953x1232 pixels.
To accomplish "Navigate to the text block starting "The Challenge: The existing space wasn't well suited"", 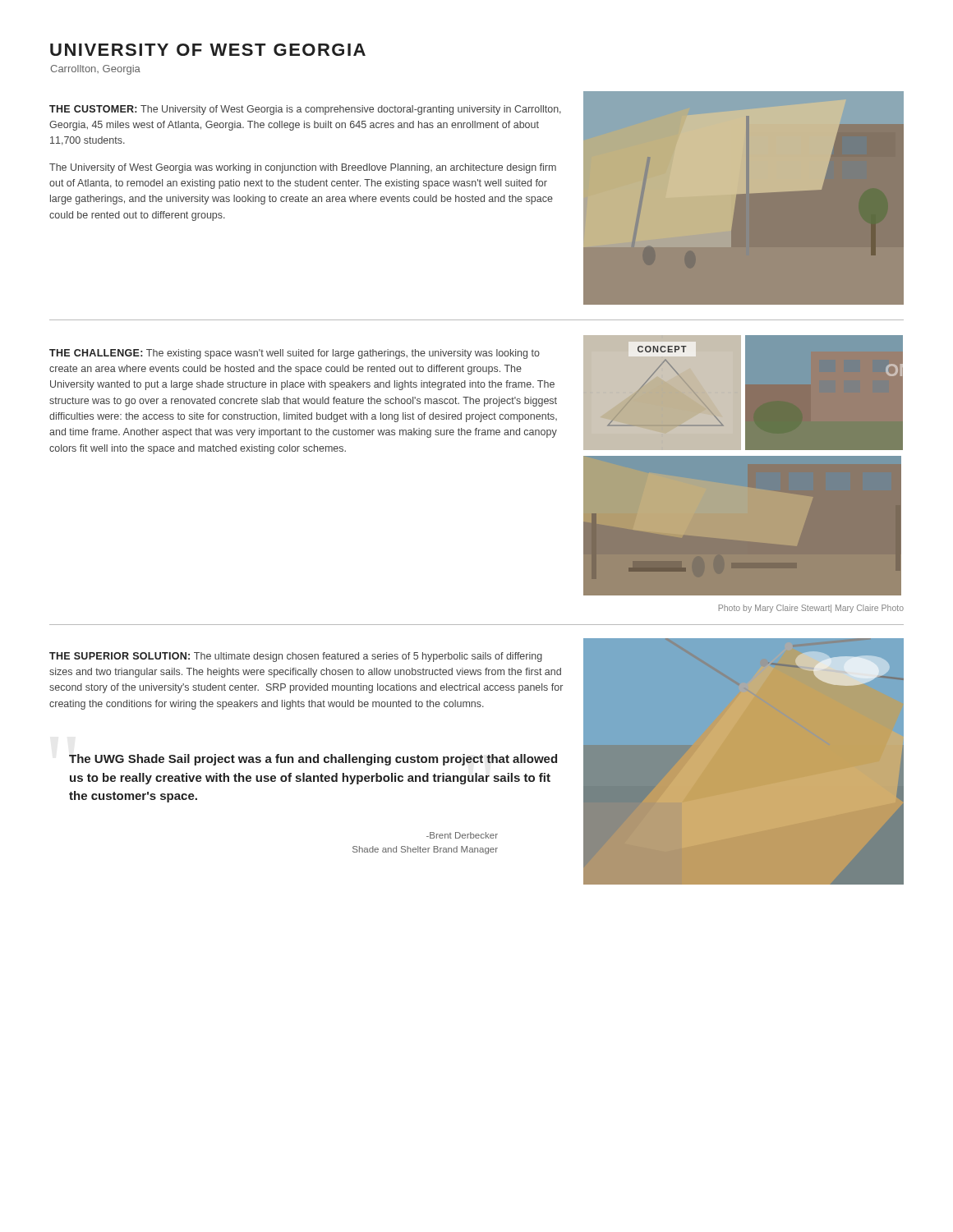I will (306, 401).
